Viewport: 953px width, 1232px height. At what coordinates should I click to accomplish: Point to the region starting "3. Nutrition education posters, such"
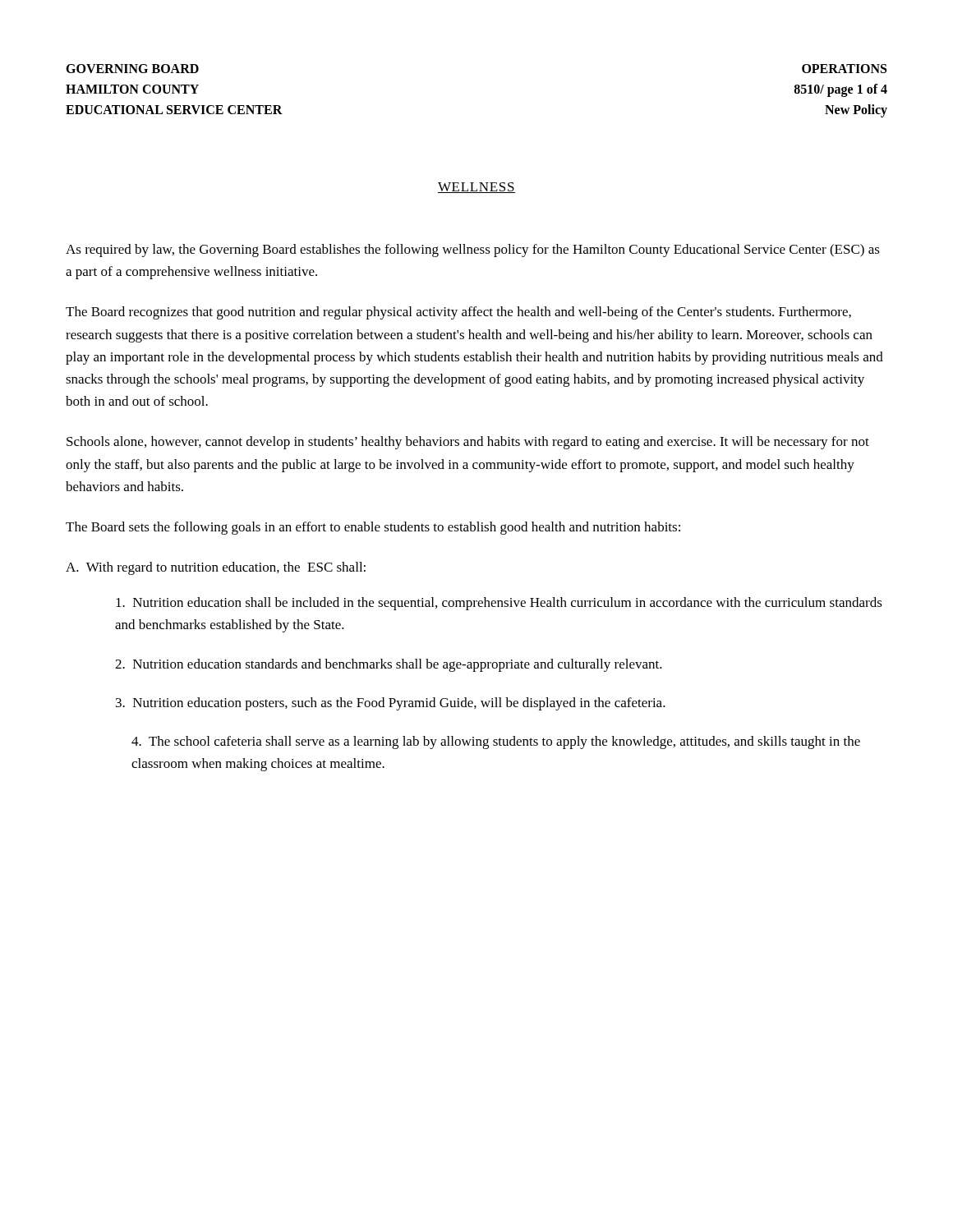(x=390, y=702)
